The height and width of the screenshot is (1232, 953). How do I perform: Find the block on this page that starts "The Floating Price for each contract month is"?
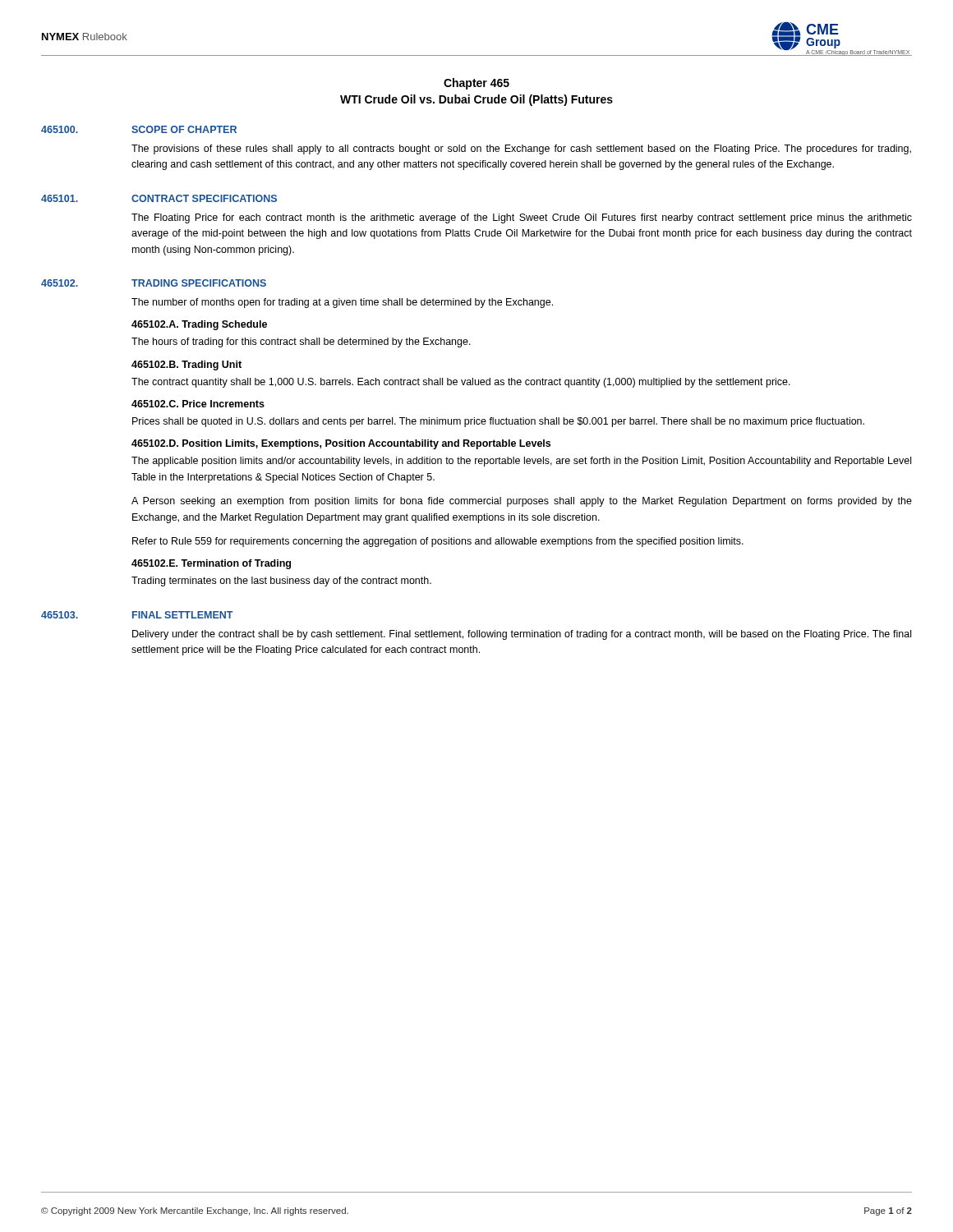point(522,234)
